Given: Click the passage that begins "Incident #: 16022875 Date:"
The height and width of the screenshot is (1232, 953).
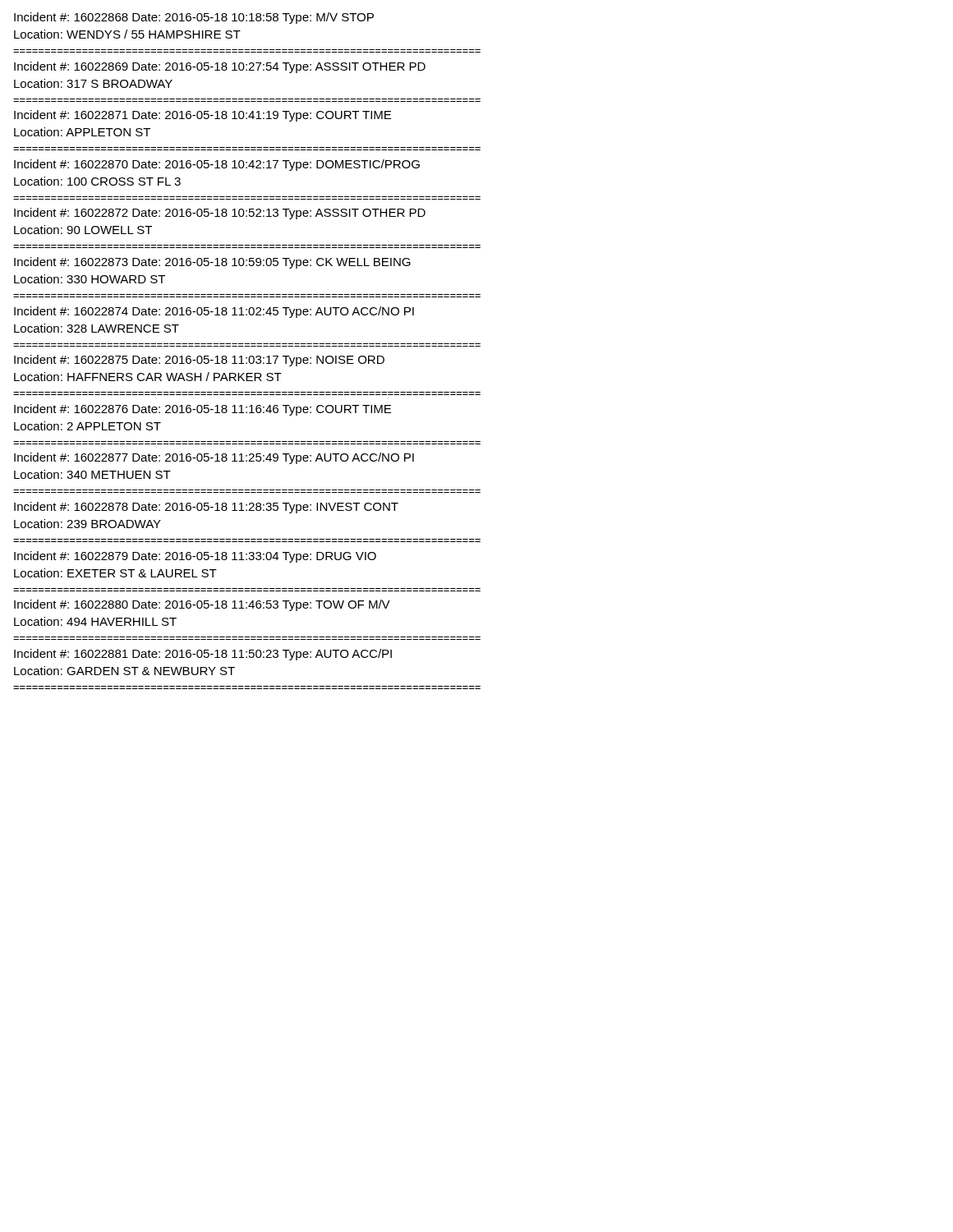Looking at the screenshot, I should (x=199, y=361).
